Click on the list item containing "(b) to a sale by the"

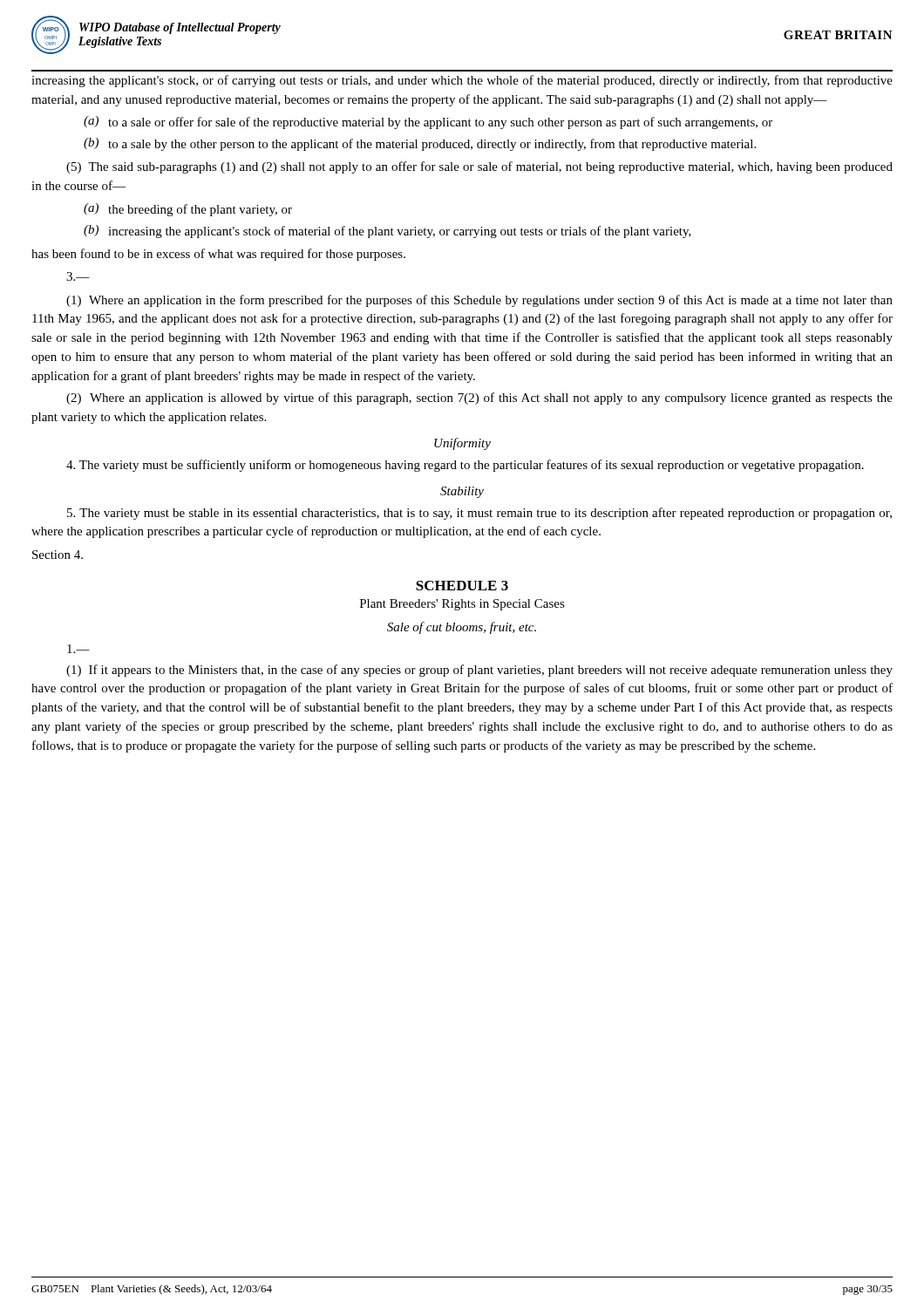point(488,145)
